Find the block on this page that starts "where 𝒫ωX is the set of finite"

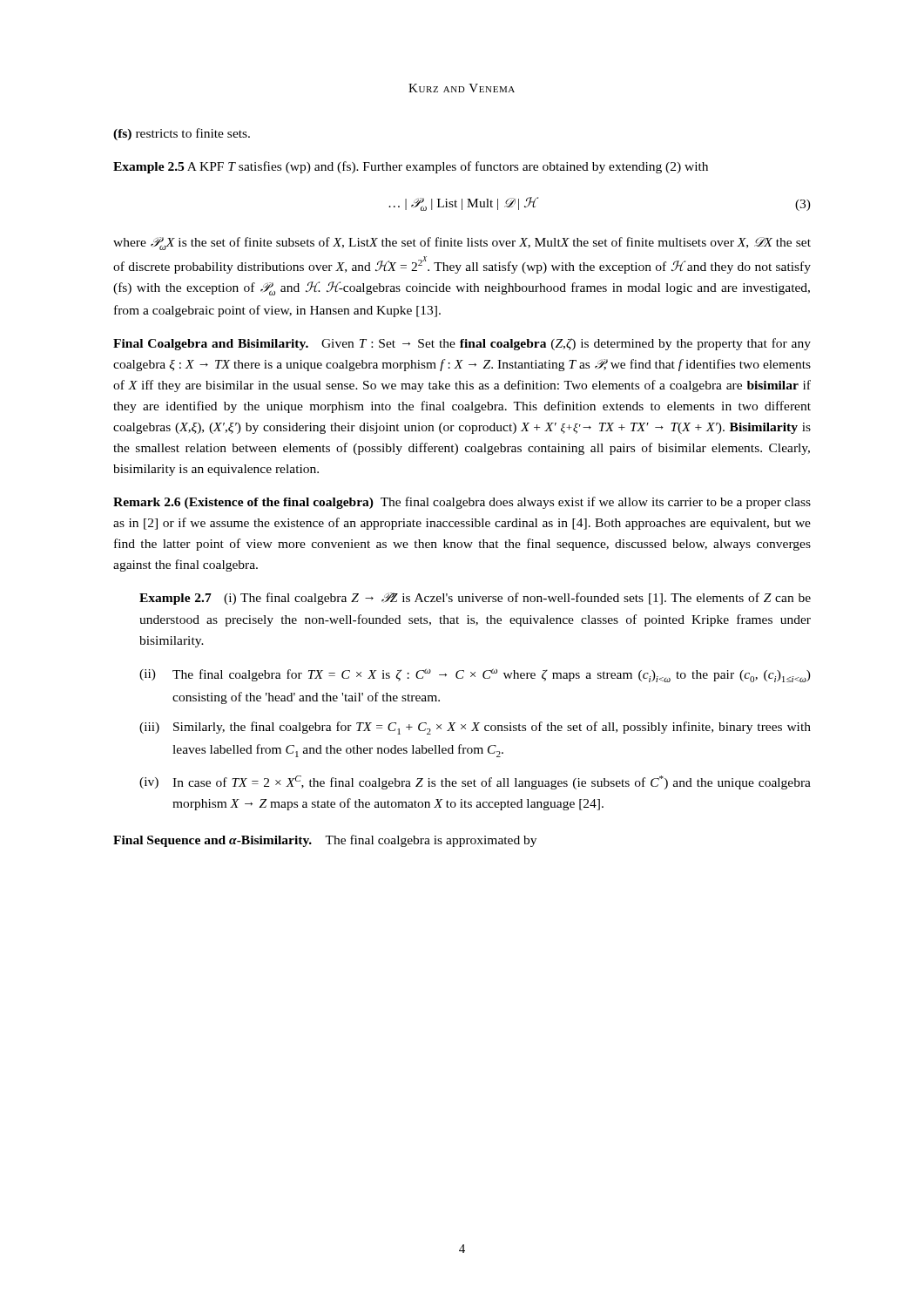pos(462,276)
